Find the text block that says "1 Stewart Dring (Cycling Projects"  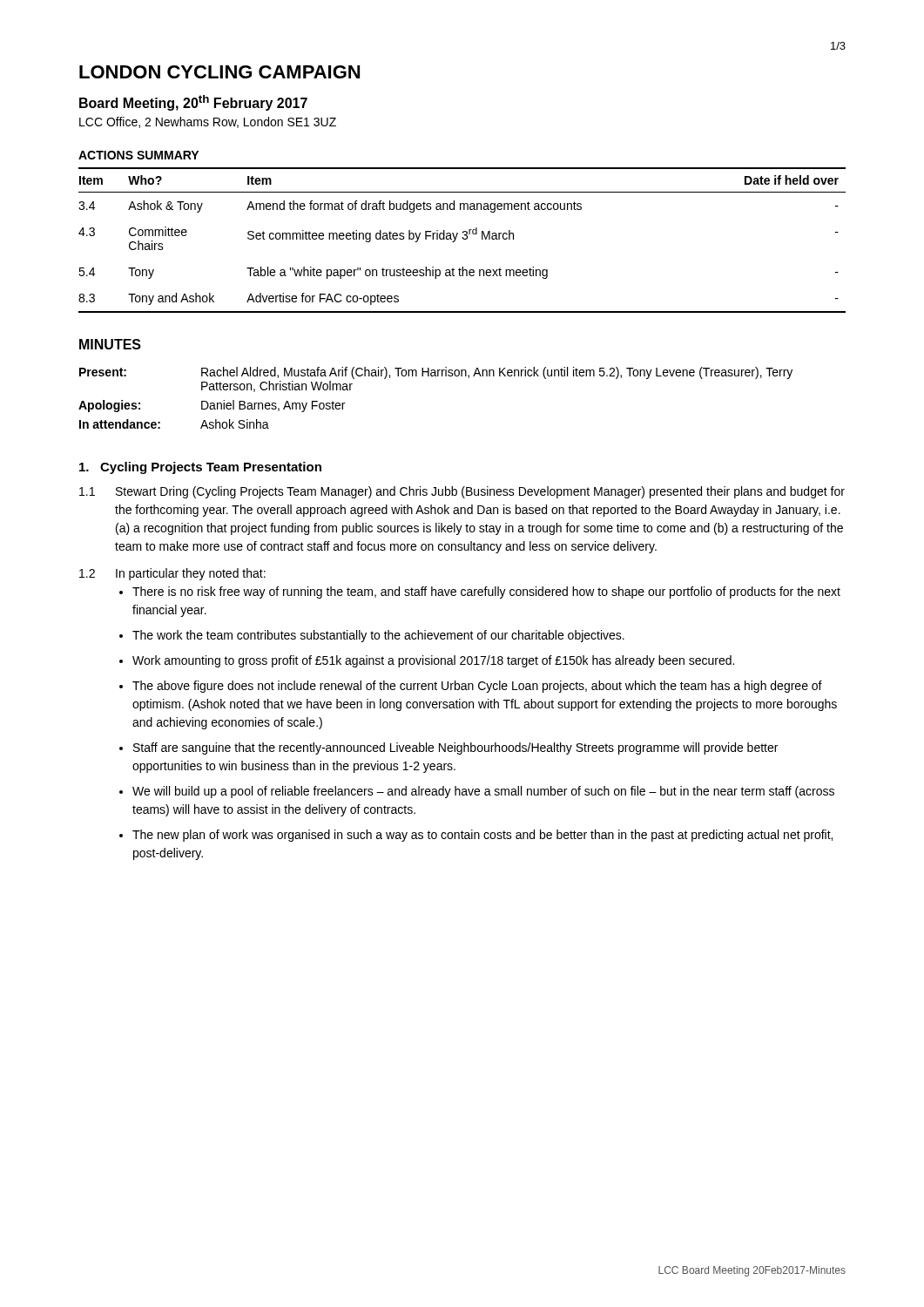[462, 520]
